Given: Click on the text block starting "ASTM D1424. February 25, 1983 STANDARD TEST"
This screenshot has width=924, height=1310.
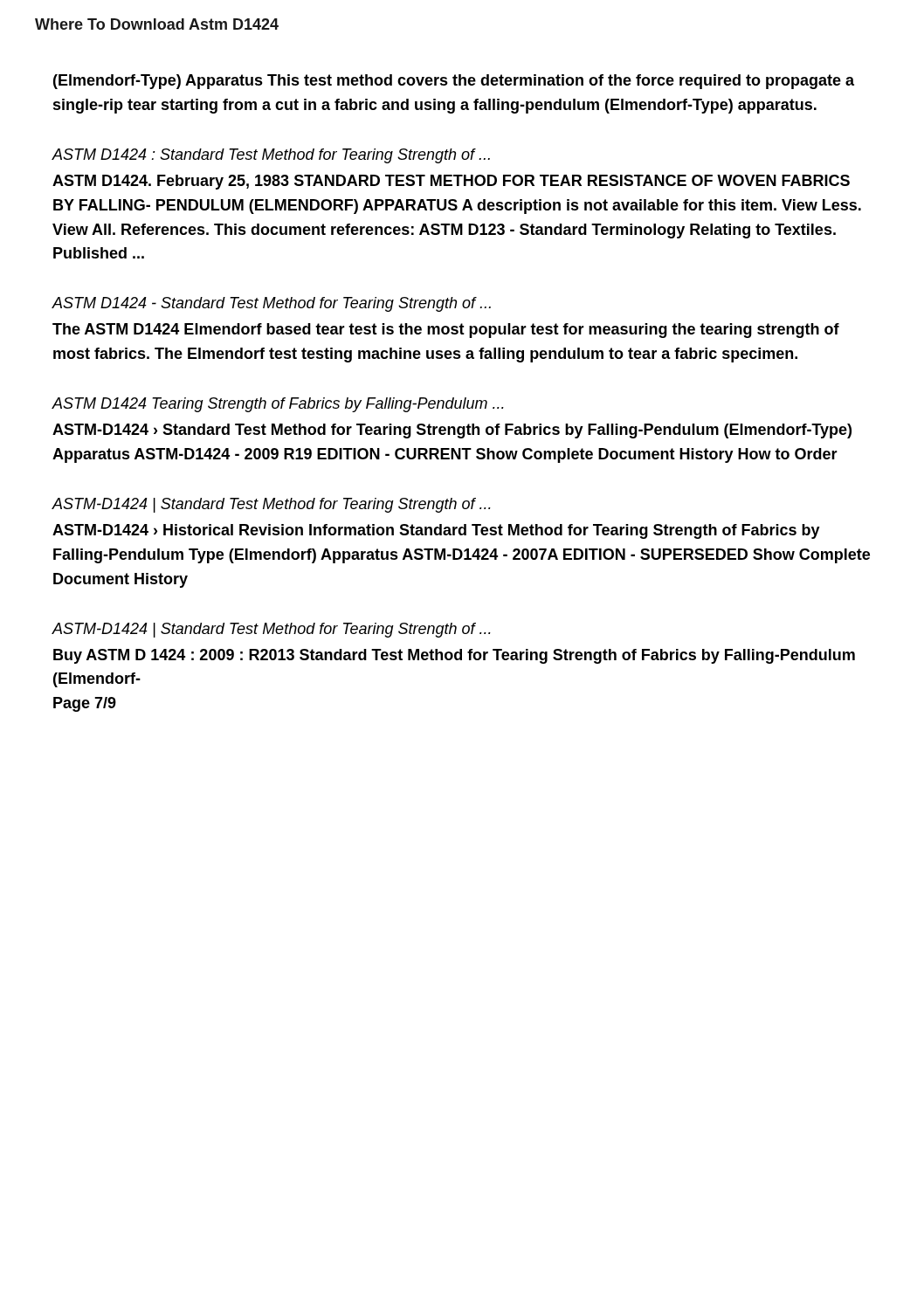Looking at the screenshot, I should tap(462, 218).
